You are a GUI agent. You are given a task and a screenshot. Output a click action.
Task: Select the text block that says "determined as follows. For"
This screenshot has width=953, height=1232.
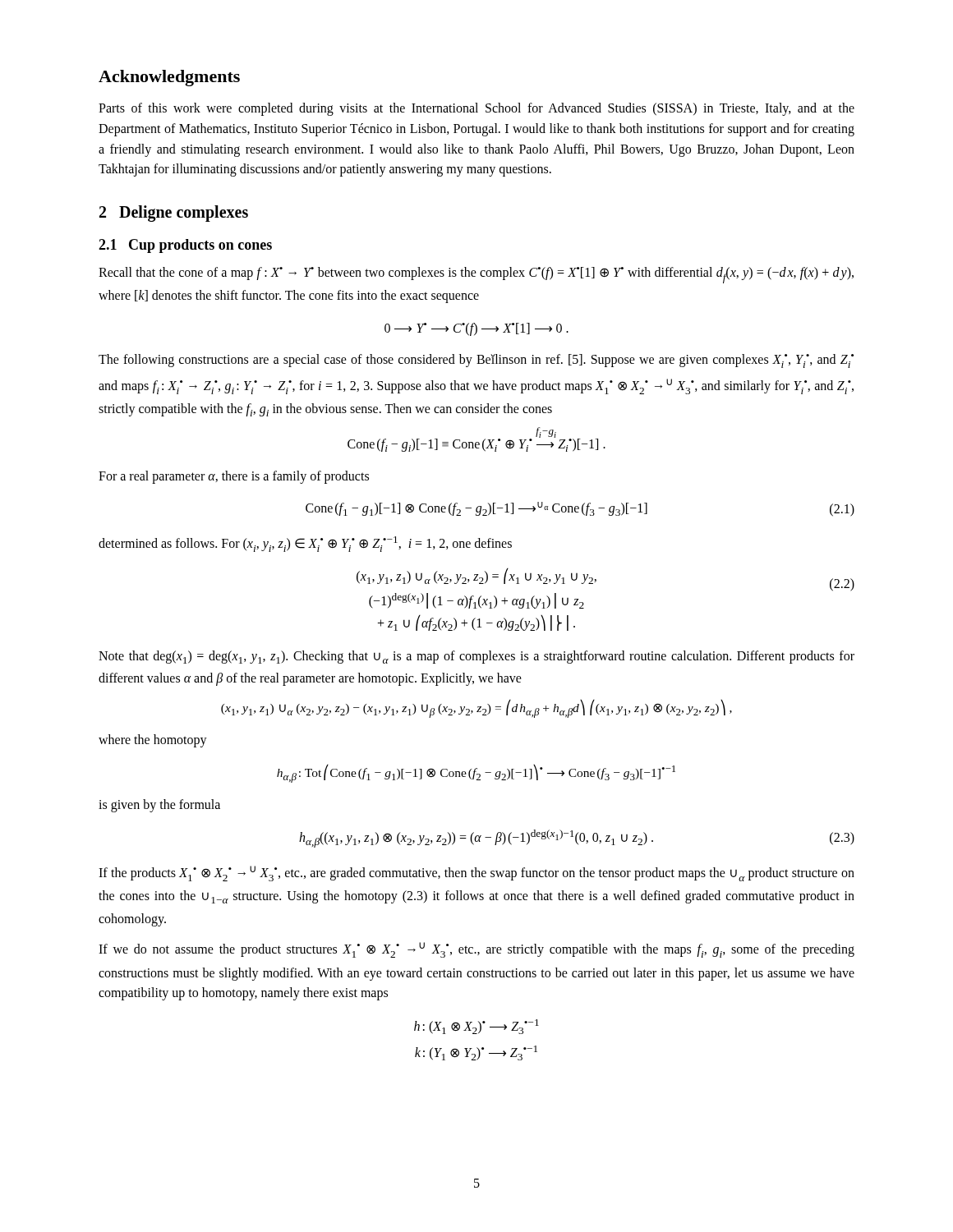pyautogui.click(x=476, y=544)
